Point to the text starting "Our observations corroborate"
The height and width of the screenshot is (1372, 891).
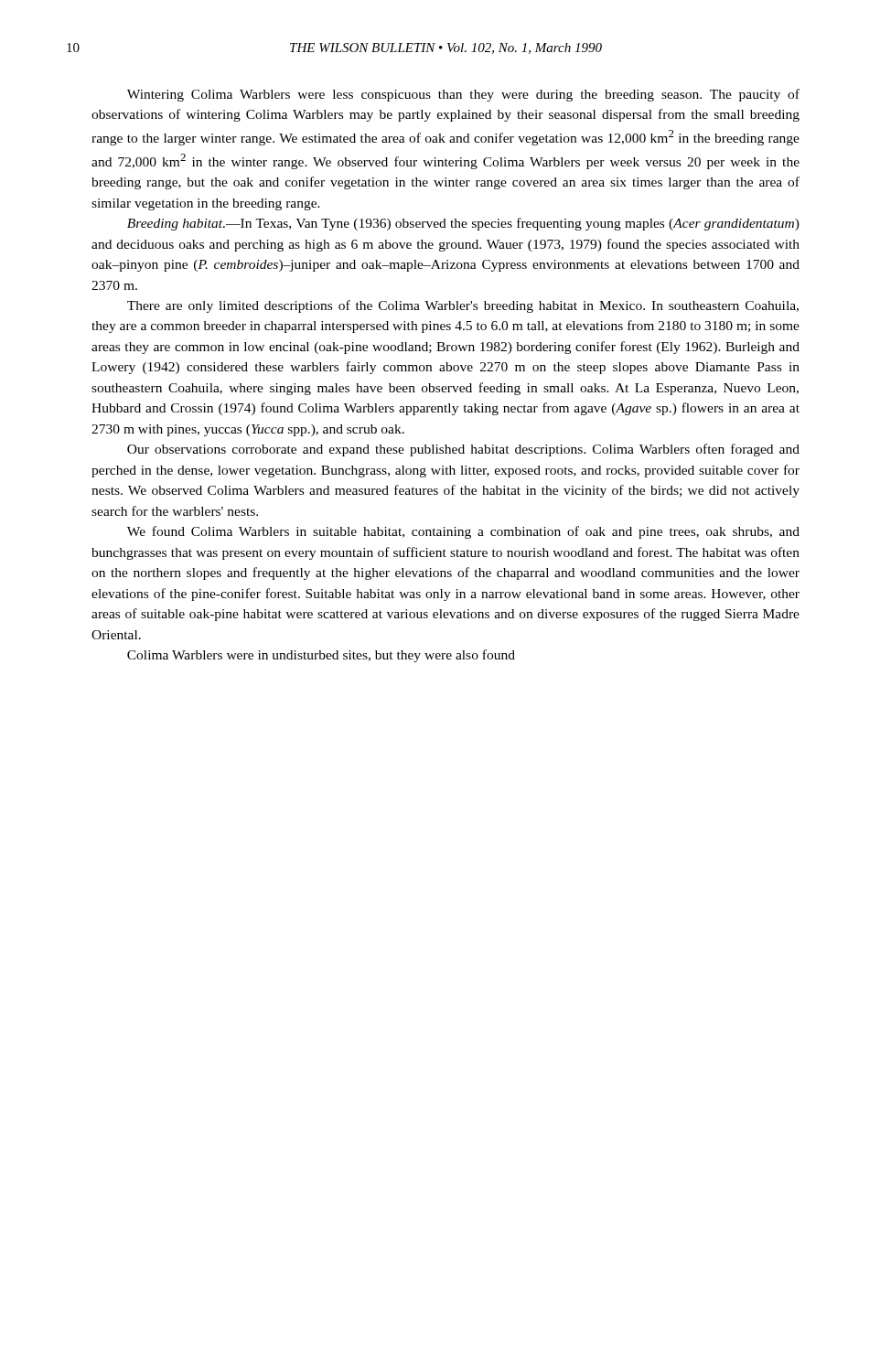coord(446,480)
